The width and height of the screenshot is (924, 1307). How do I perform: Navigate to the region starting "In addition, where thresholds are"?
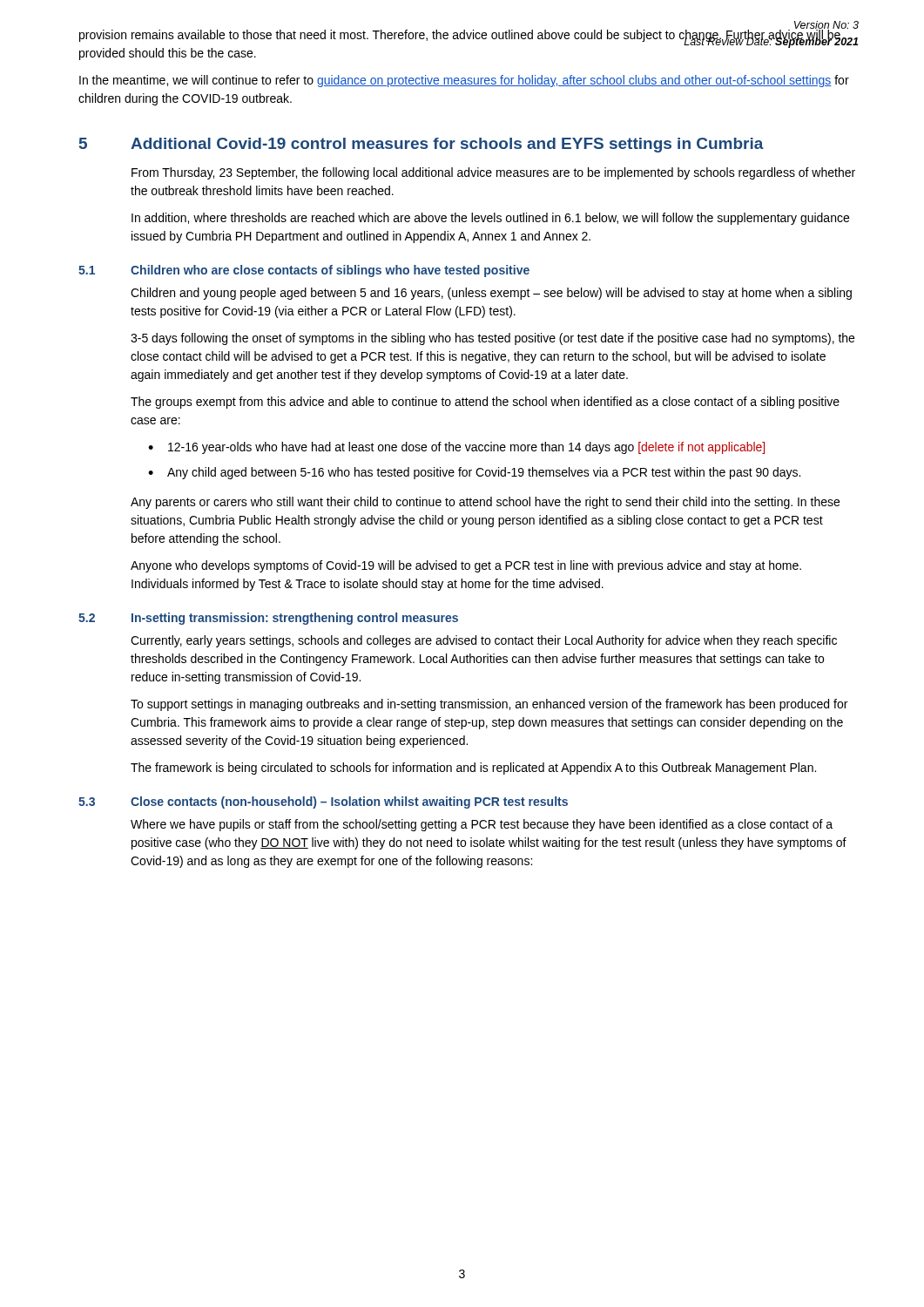[490, 227]
